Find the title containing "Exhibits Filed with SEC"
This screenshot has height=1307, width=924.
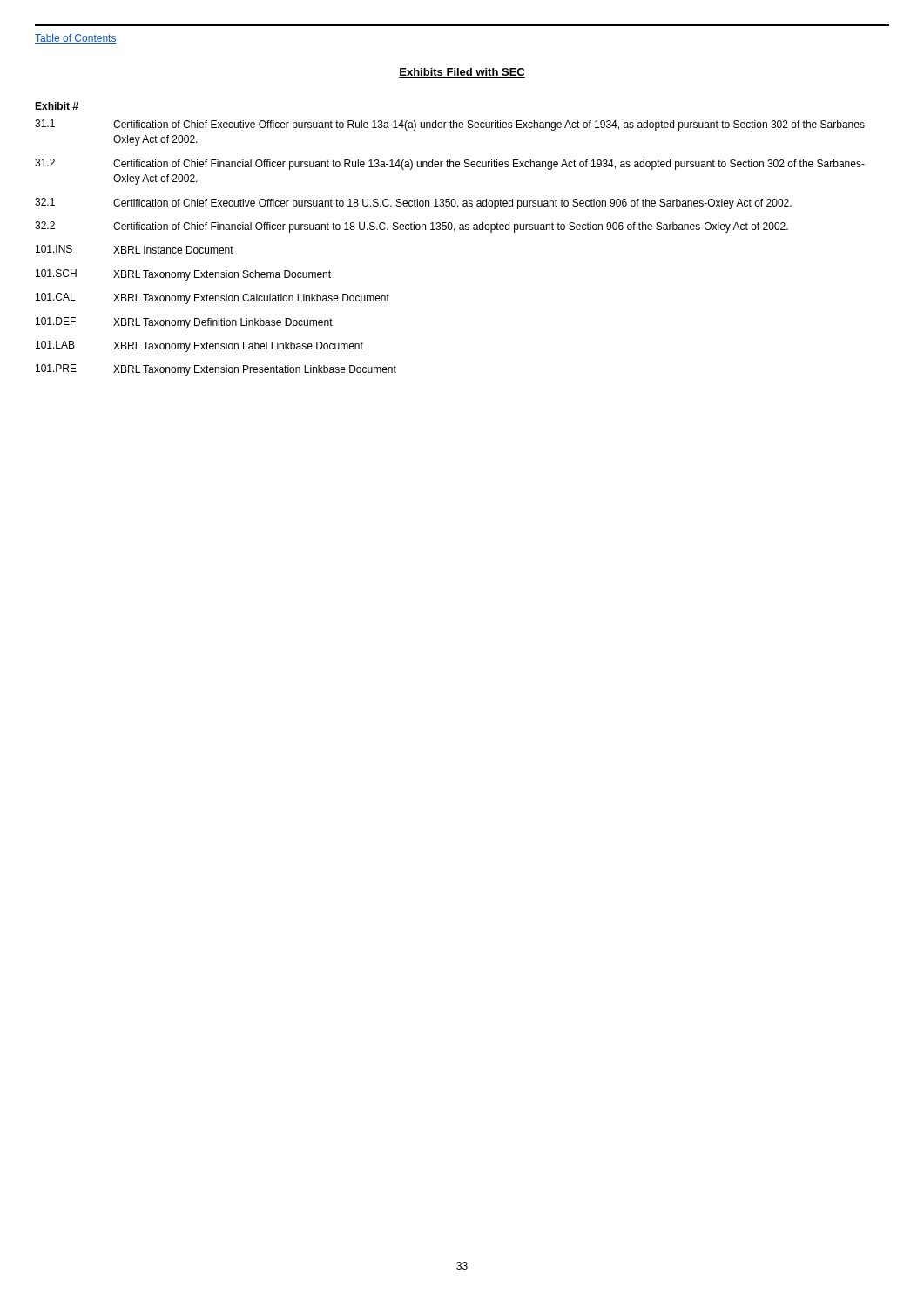(462, 72)
